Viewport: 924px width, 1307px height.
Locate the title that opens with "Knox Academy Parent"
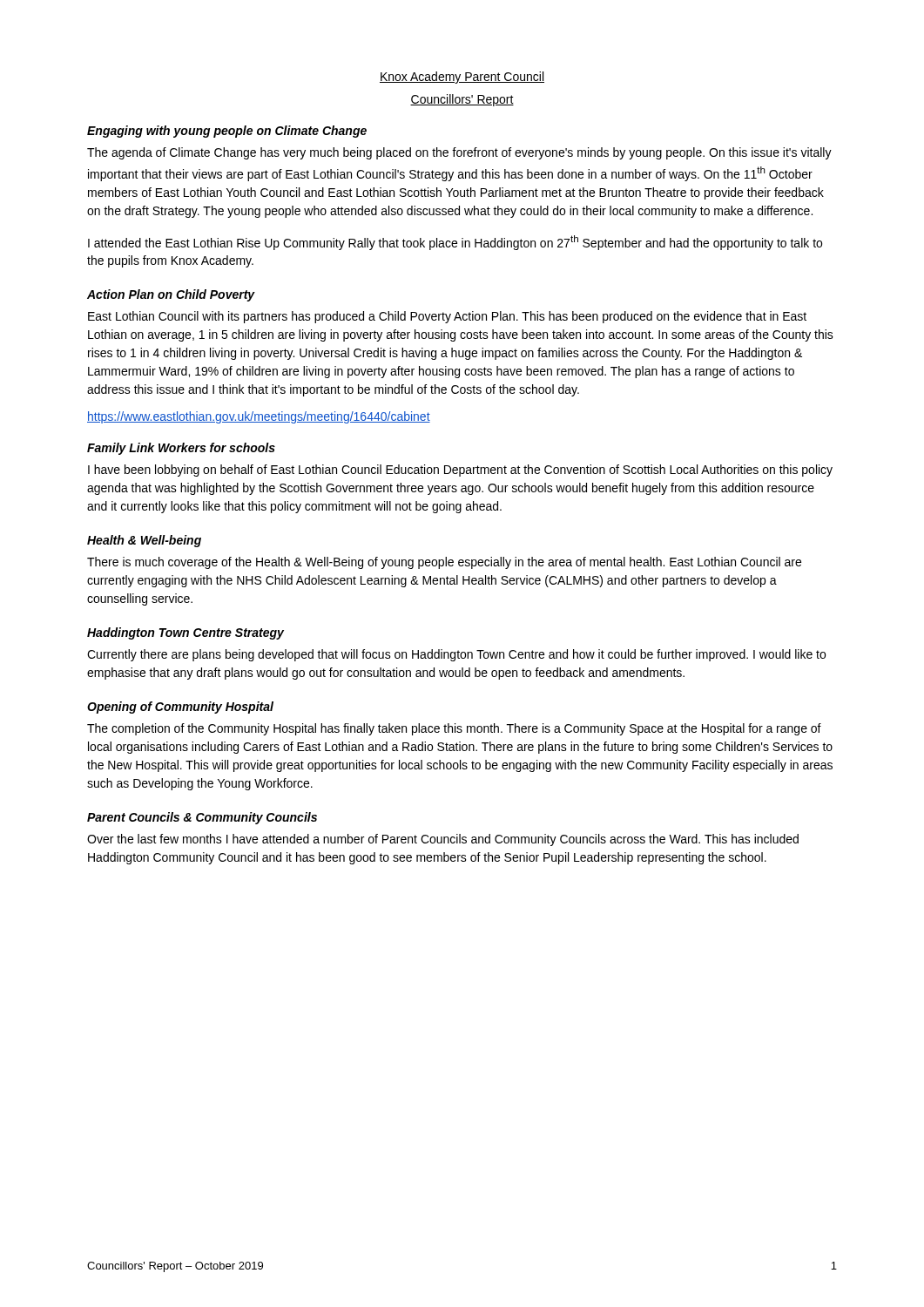pos(462,77)
